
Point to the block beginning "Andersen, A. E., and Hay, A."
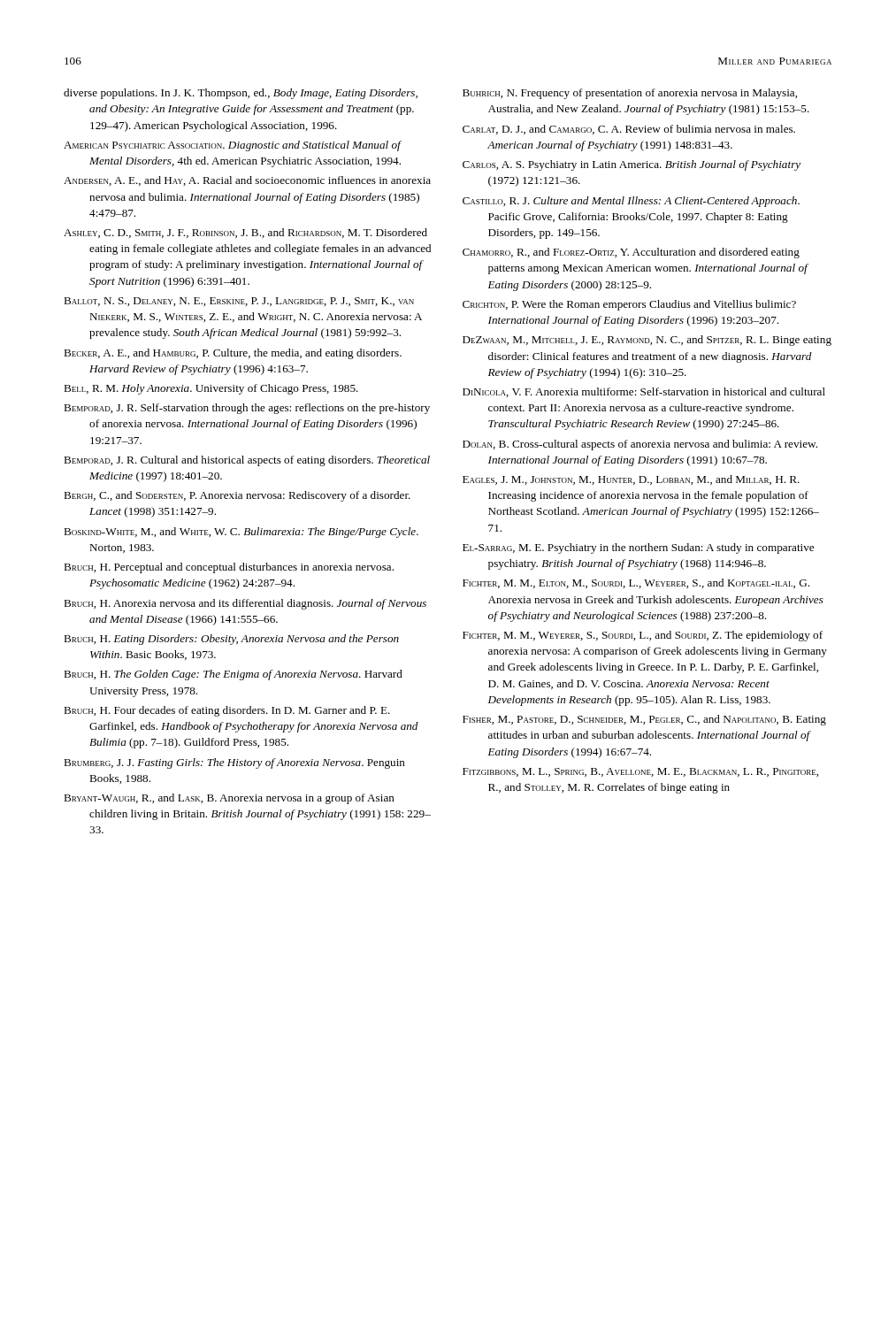click(247, 196)
